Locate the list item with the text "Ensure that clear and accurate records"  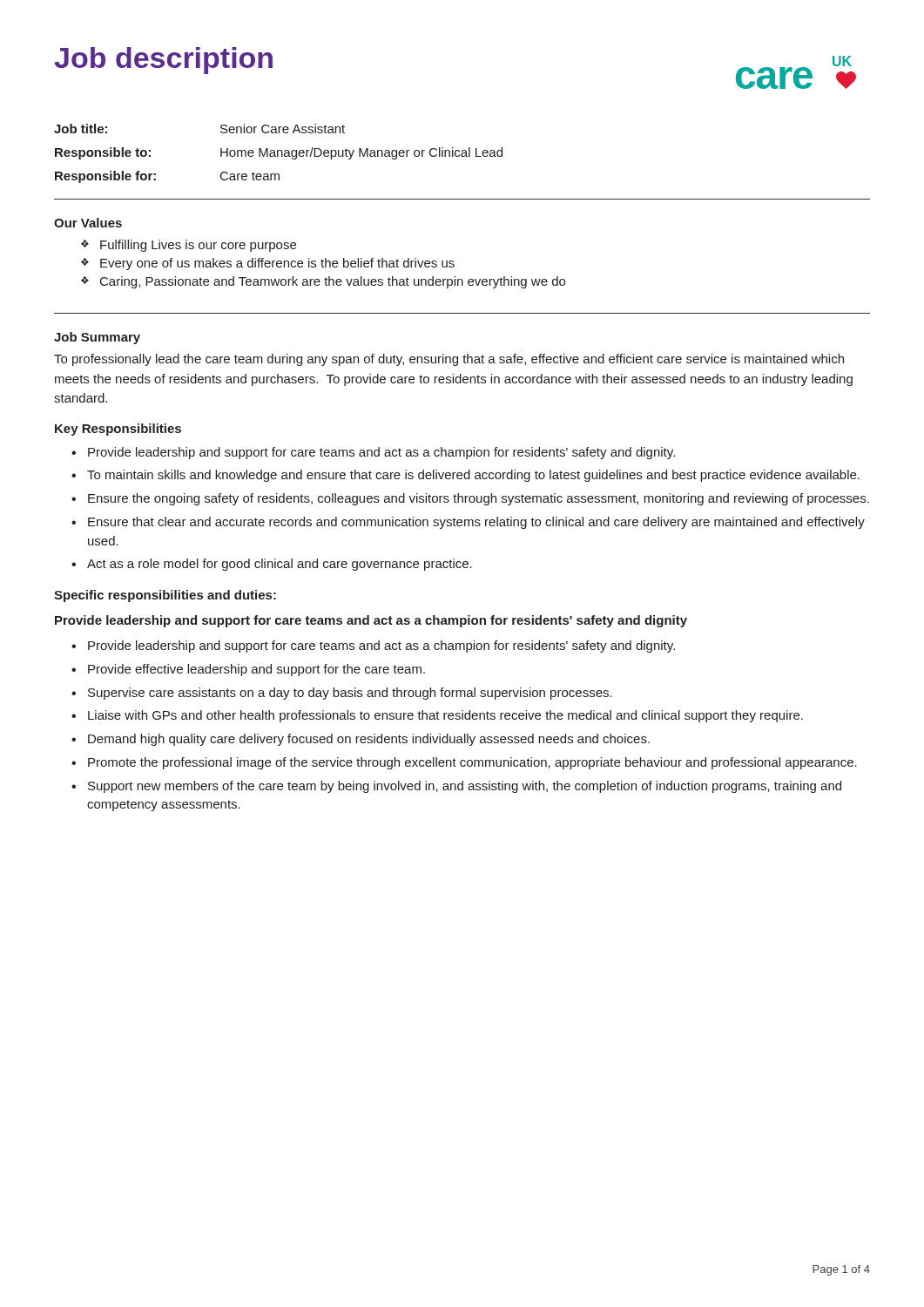(x=476, y=531)
